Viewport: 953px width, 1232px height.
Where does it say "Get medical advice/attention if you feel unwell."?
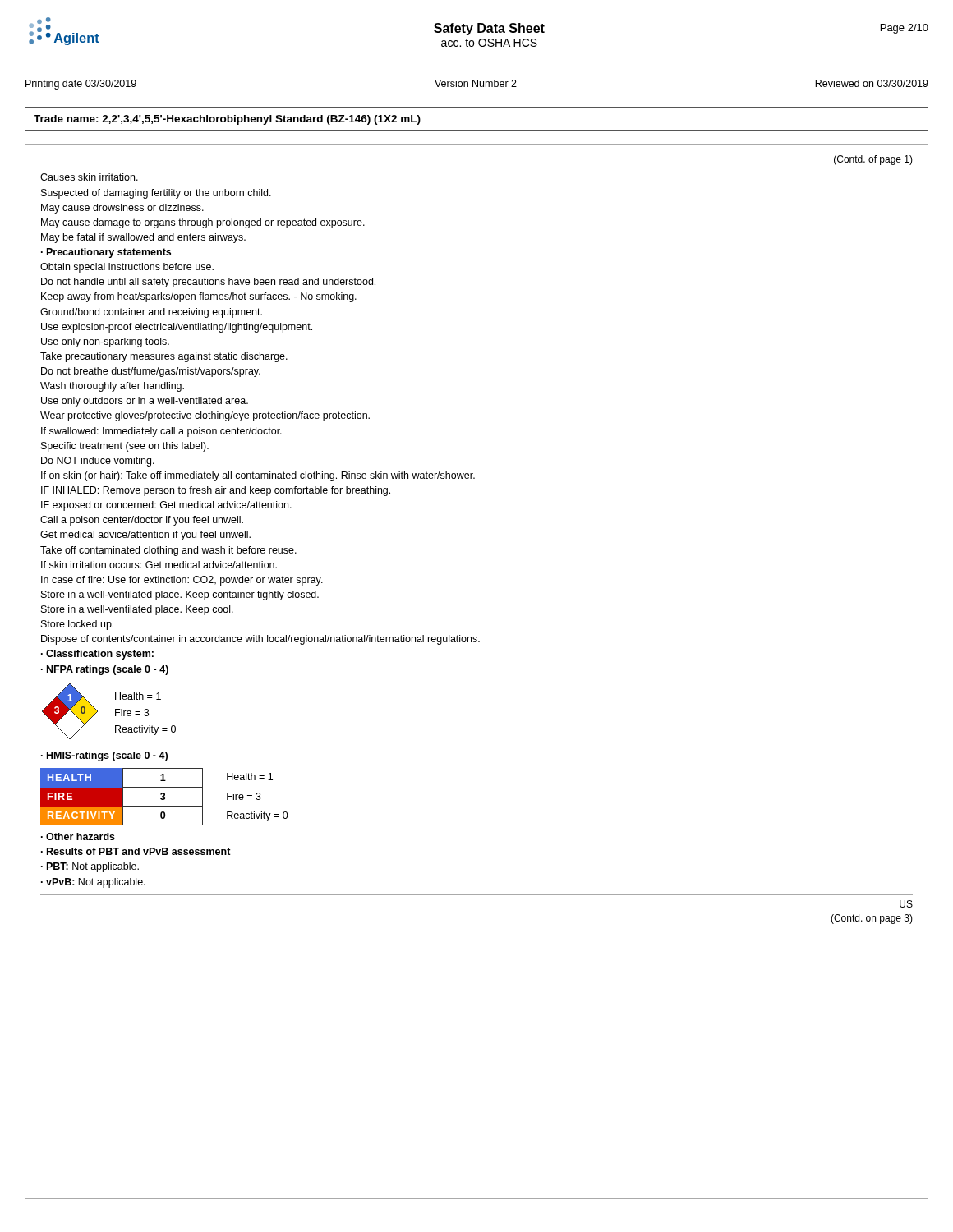click(x=146, y=535)
